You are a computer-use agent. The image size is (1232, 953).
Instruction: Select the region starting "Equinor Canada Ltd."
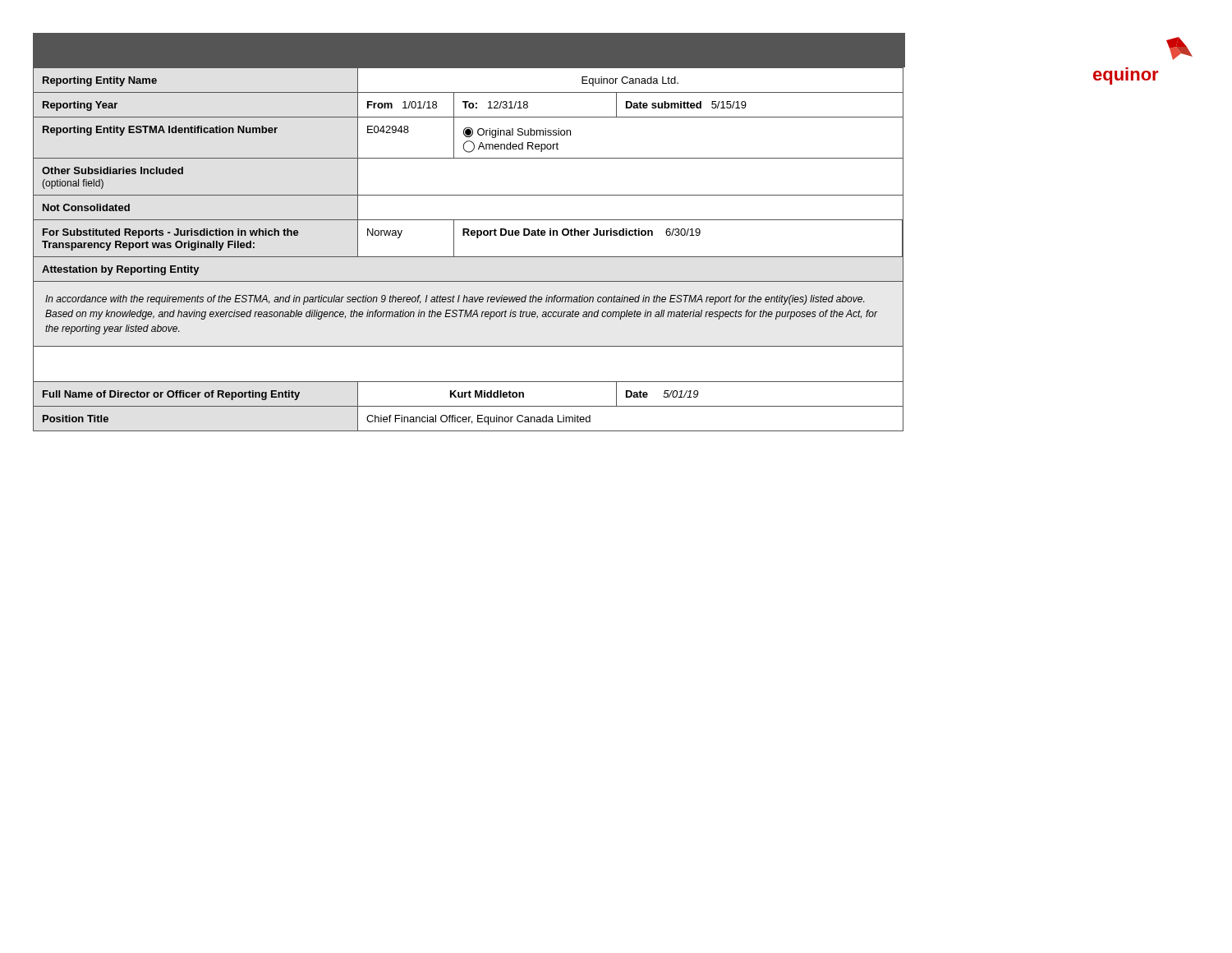point(630,80)
